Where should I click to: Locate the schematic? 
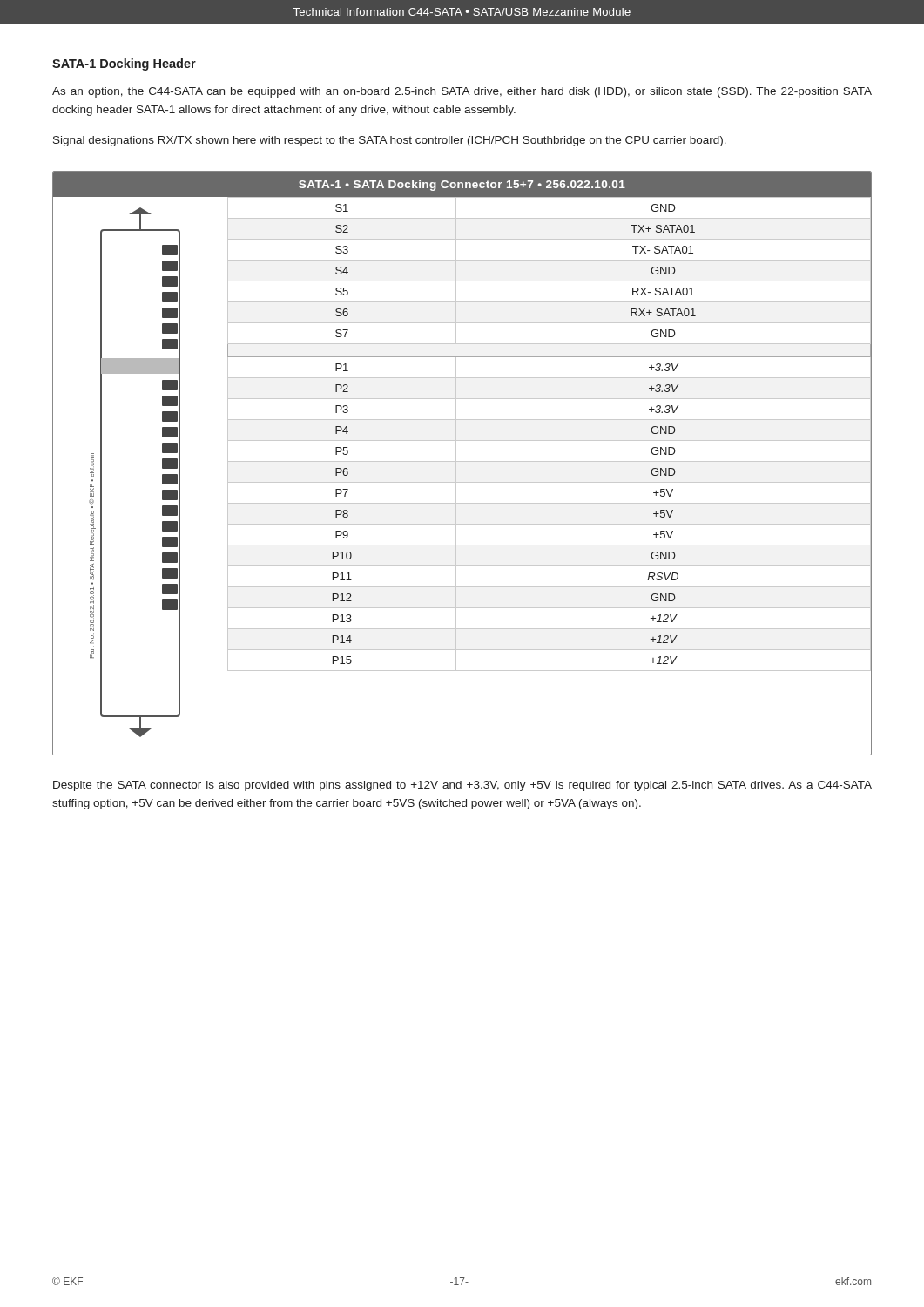point(462,463)
